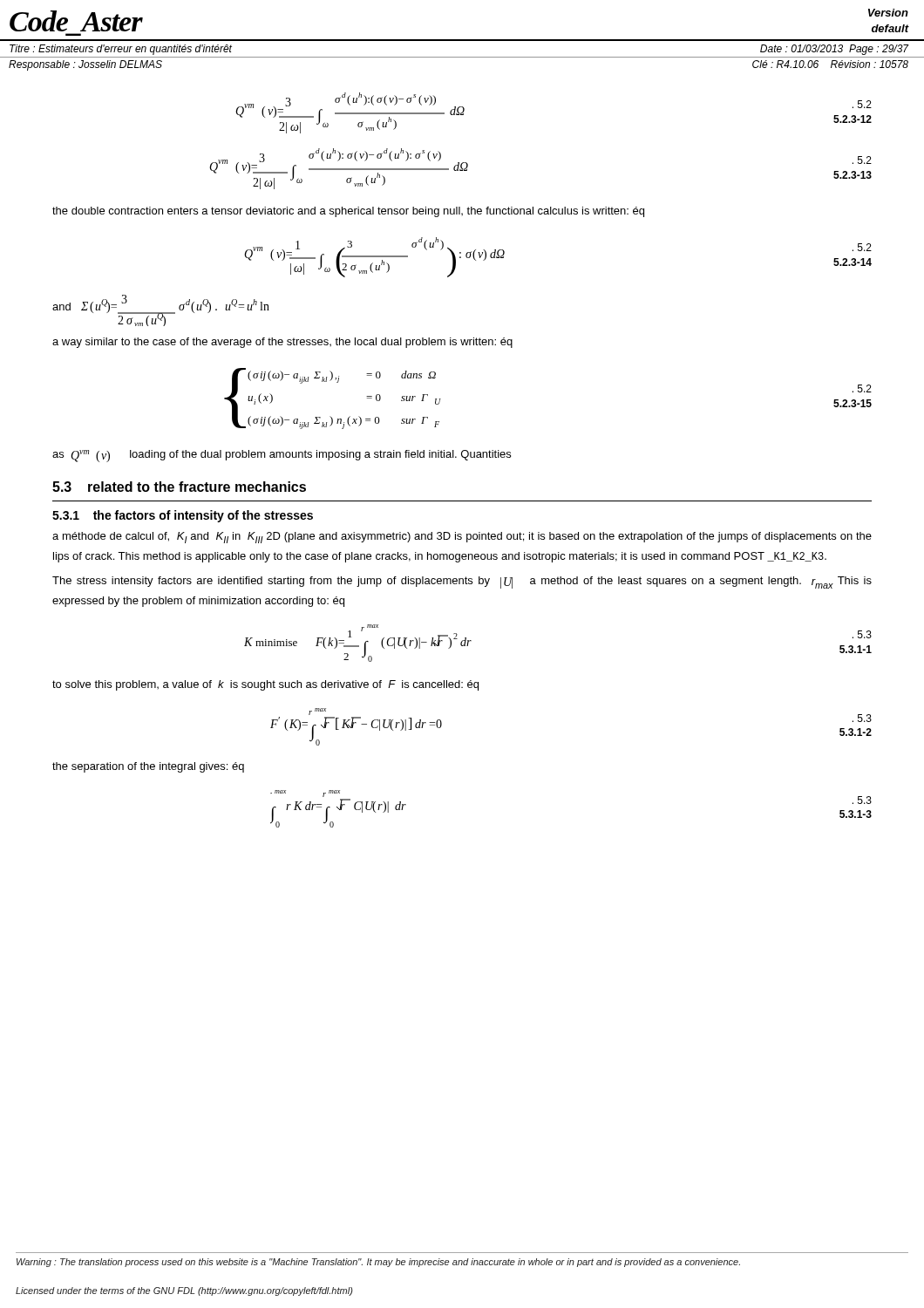
Task: Point to the region starting "the double contraction"
Action: (349, 211)
